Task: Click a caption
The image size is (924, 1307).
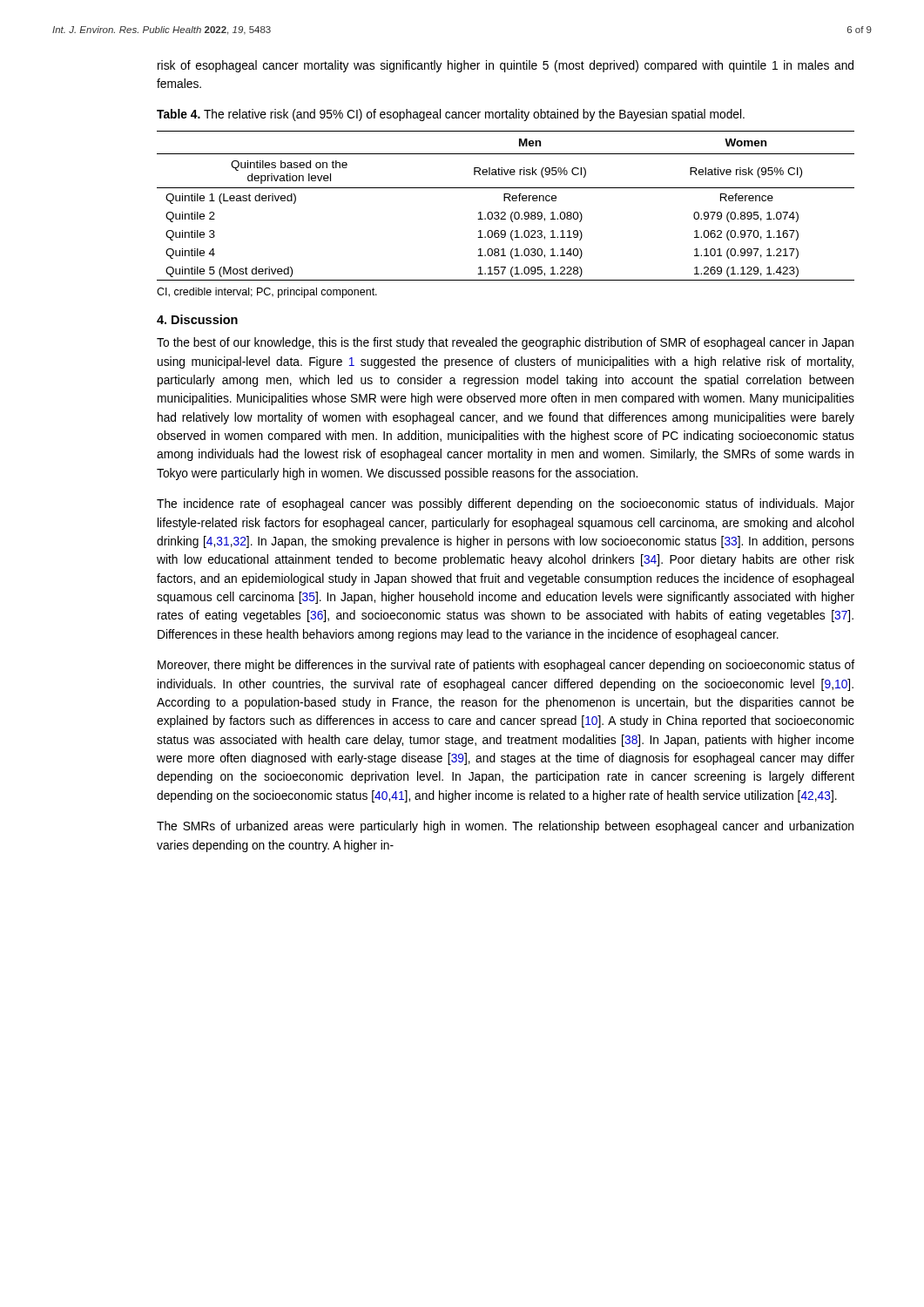Action: pyautogui.click(x=451, y=114)
